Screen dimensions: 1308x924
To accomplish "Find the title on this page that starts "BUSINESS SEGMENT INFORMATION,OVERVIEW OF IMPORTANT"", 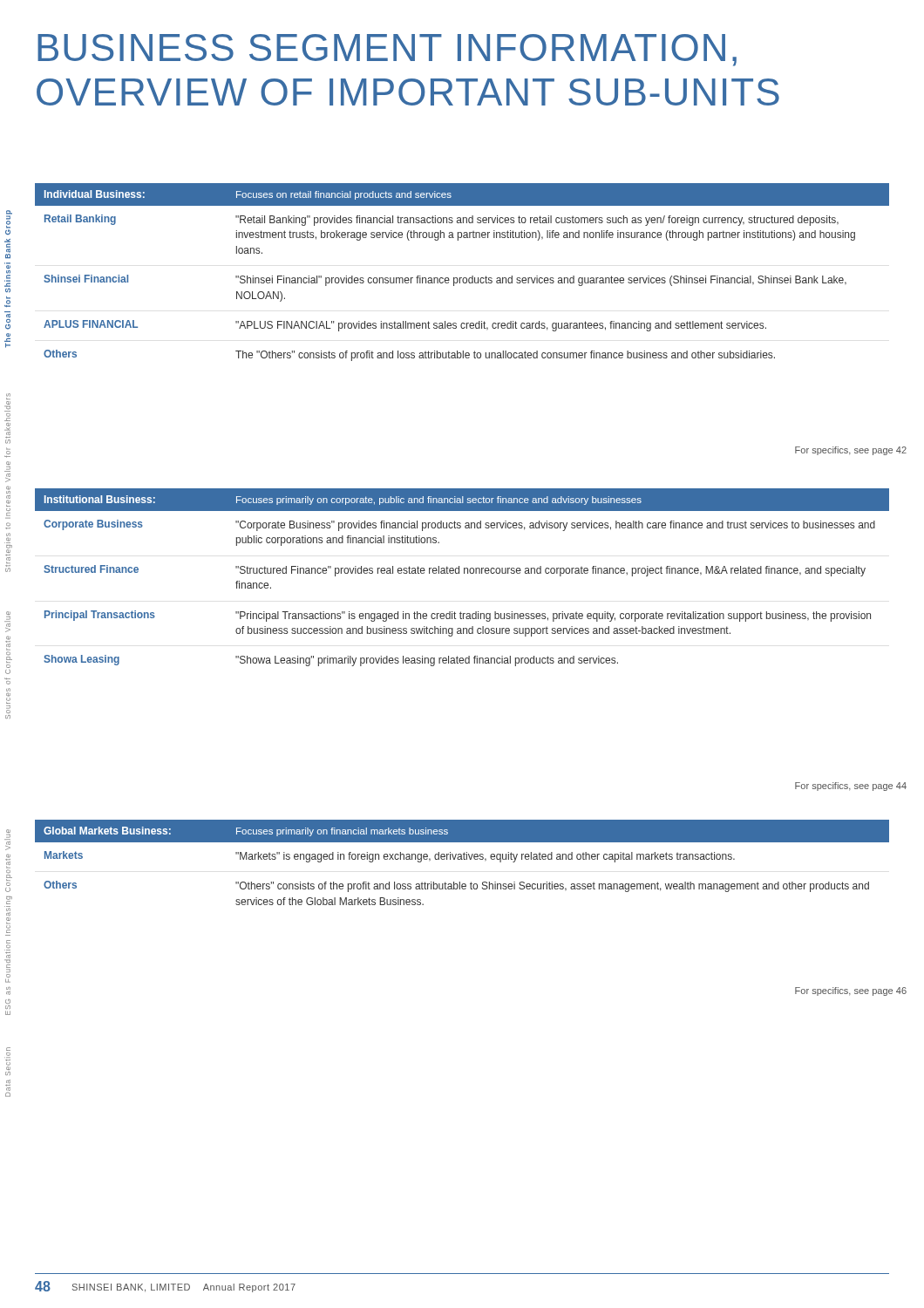I will tap(462, 70).
